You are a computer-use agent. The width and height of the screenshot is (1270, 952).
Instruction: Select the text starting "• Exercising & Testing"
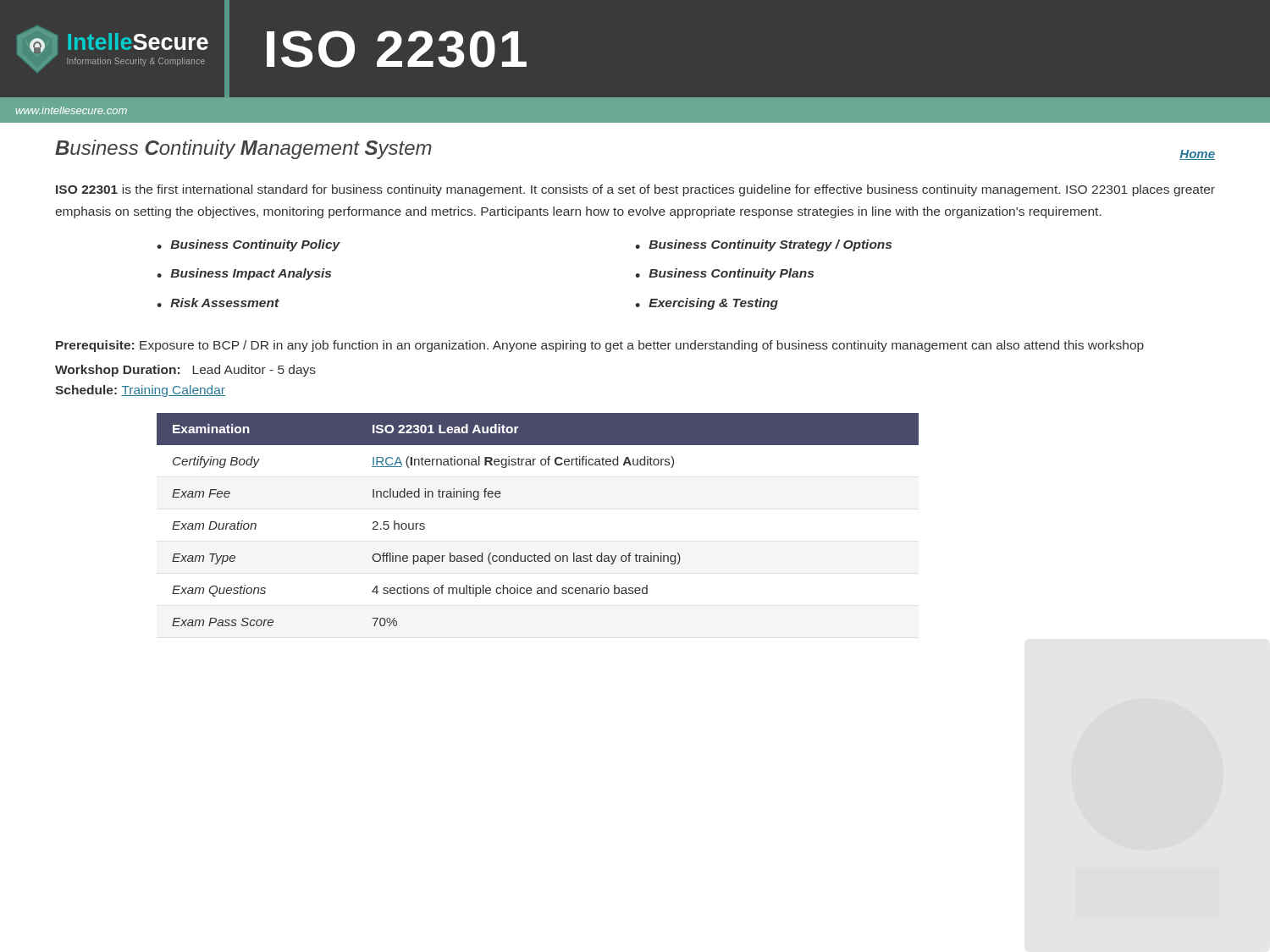(707, 306)
